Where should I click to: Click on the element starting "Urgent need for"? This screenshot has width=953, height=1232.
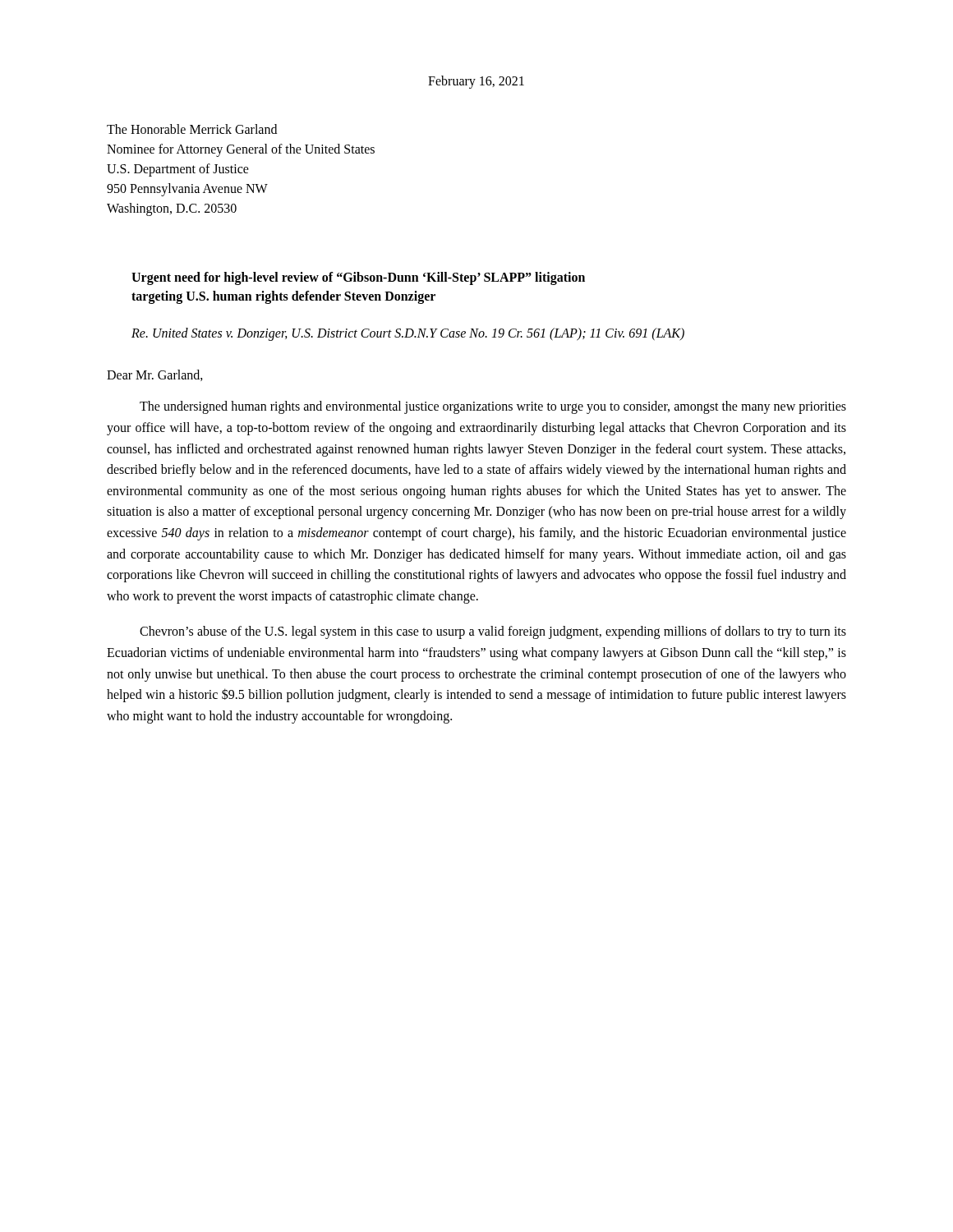(x=489, y=287)
